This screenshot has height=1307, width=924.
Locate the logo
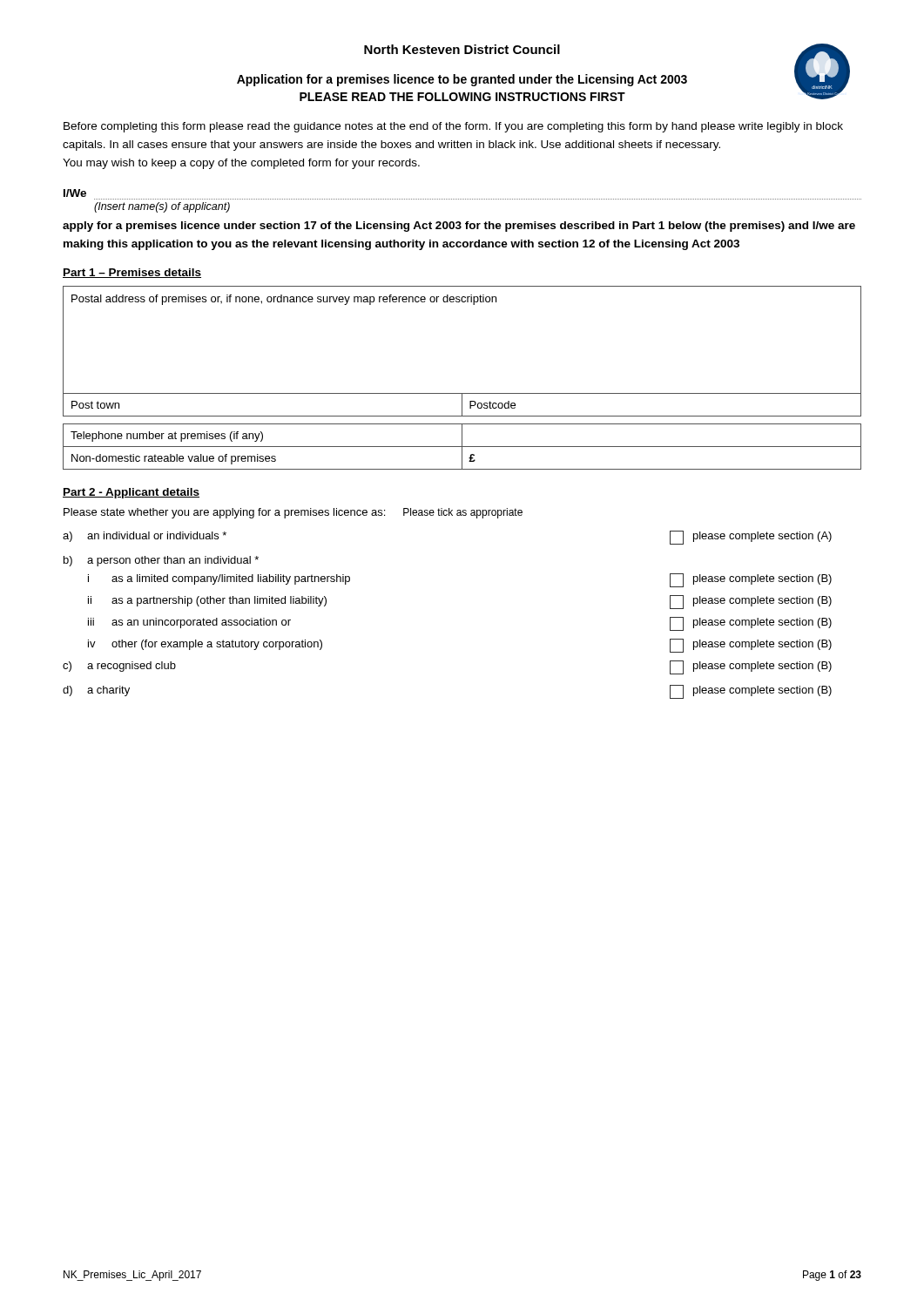tap(822, 73)
